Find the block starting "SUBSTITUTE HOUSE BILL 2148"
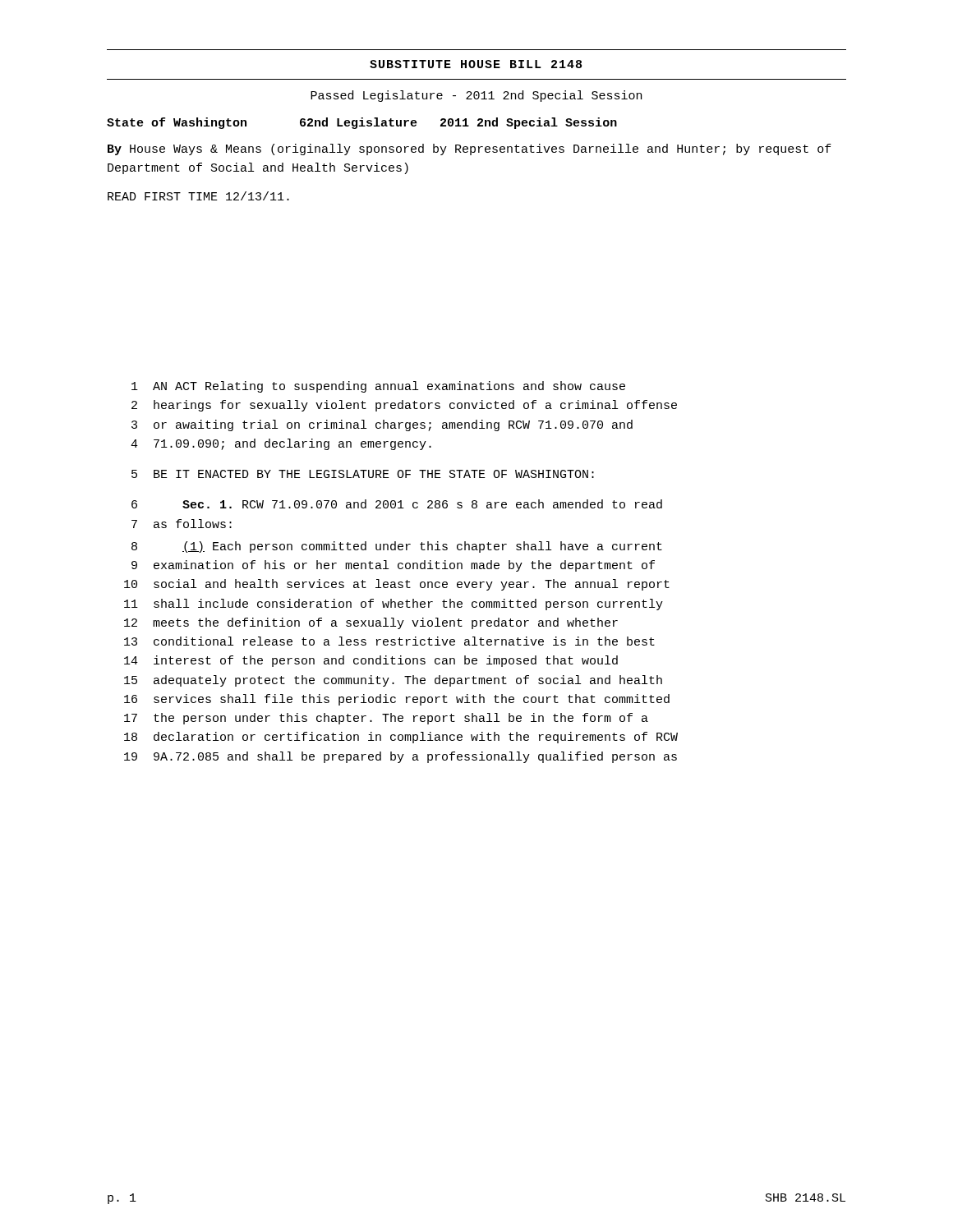This screenshot has height=1232, width=953. [x=476, y=65]
